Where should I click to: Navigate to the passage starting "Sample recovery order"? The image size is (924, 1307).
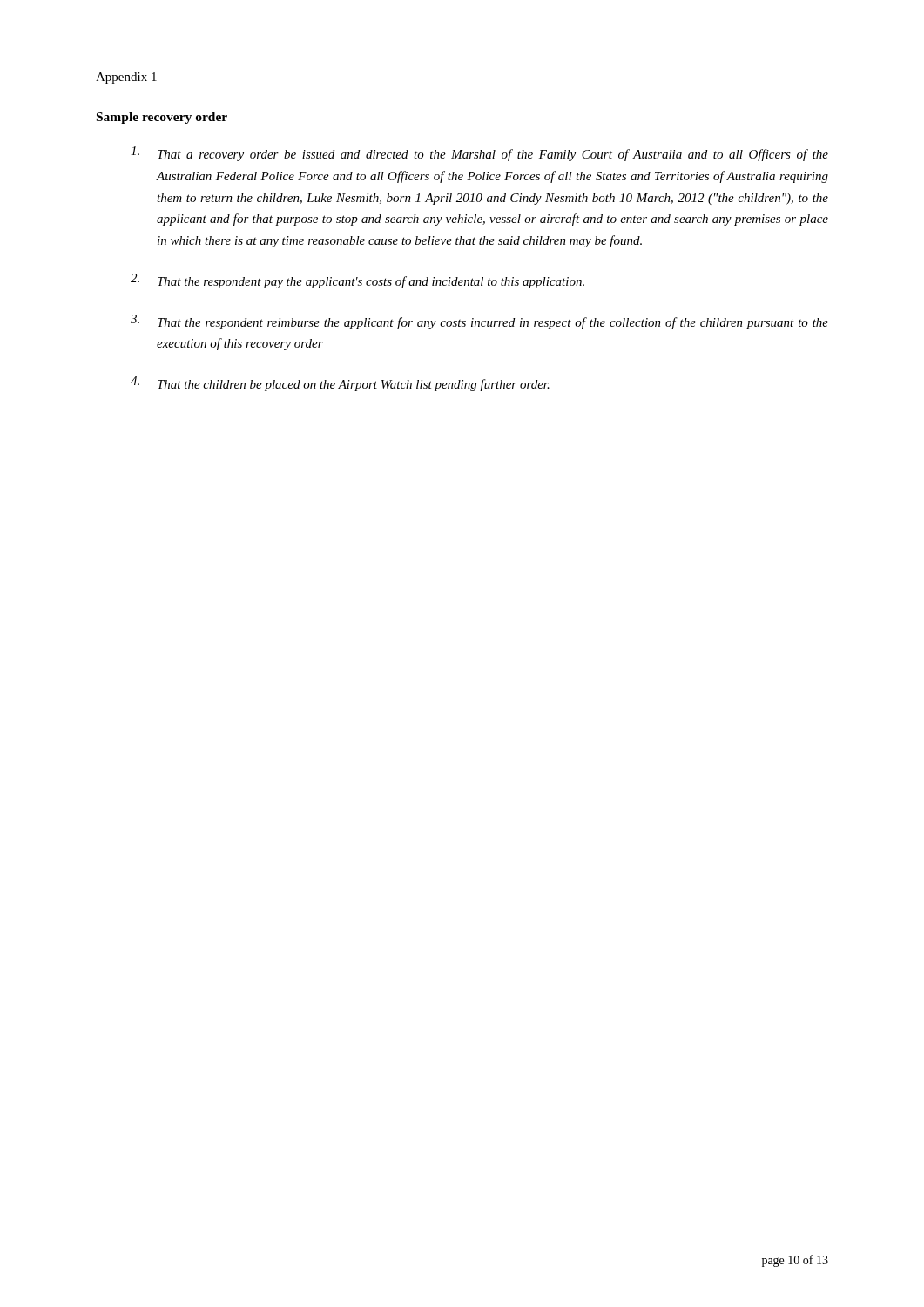coord(162,116)
